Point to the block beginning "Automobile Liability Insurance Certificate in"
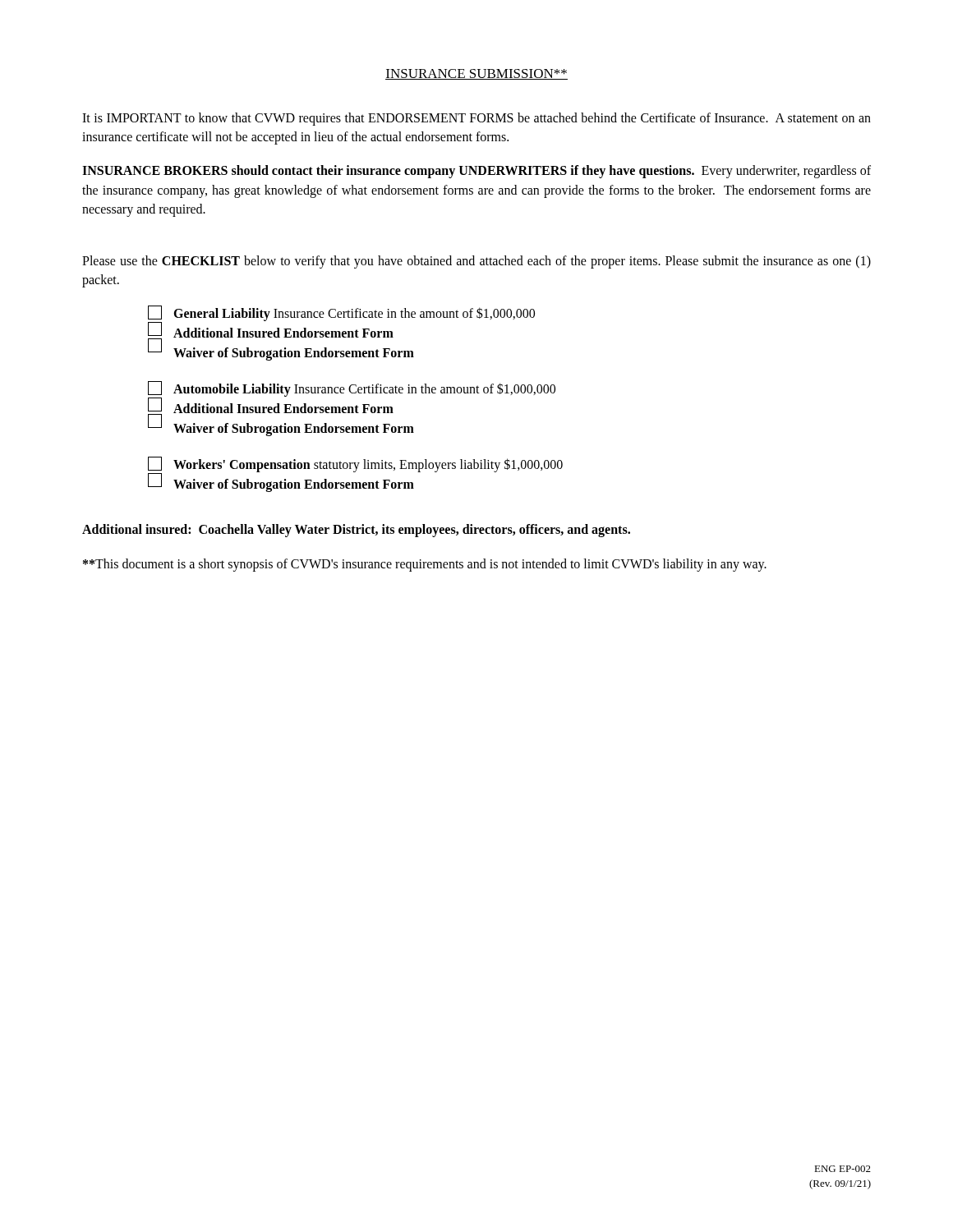The width and height of the screenshot is (953, 1232). click(352, 409)
